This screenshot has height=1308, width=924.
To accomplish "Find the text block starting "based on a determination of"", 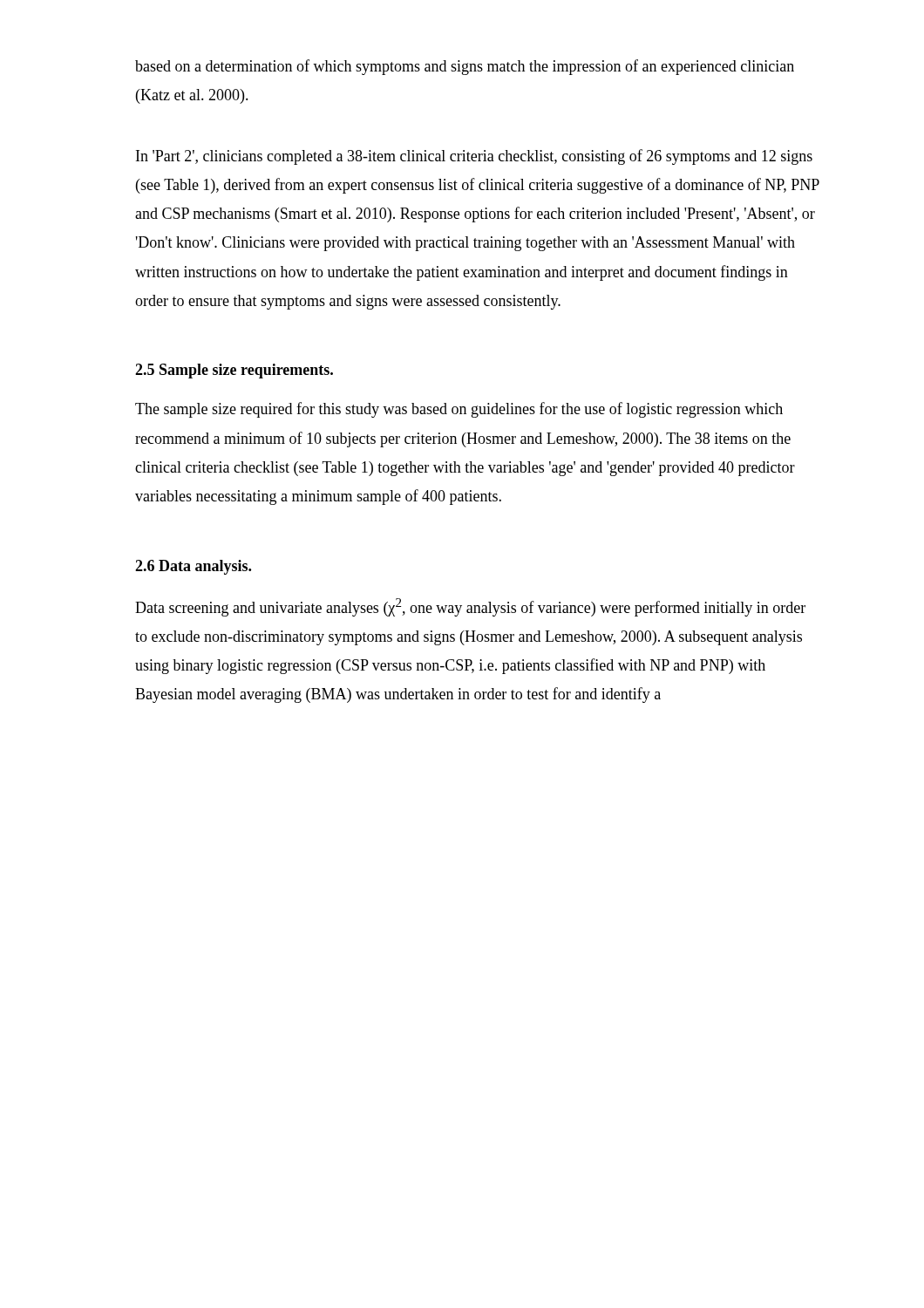I will coord(465,81).
